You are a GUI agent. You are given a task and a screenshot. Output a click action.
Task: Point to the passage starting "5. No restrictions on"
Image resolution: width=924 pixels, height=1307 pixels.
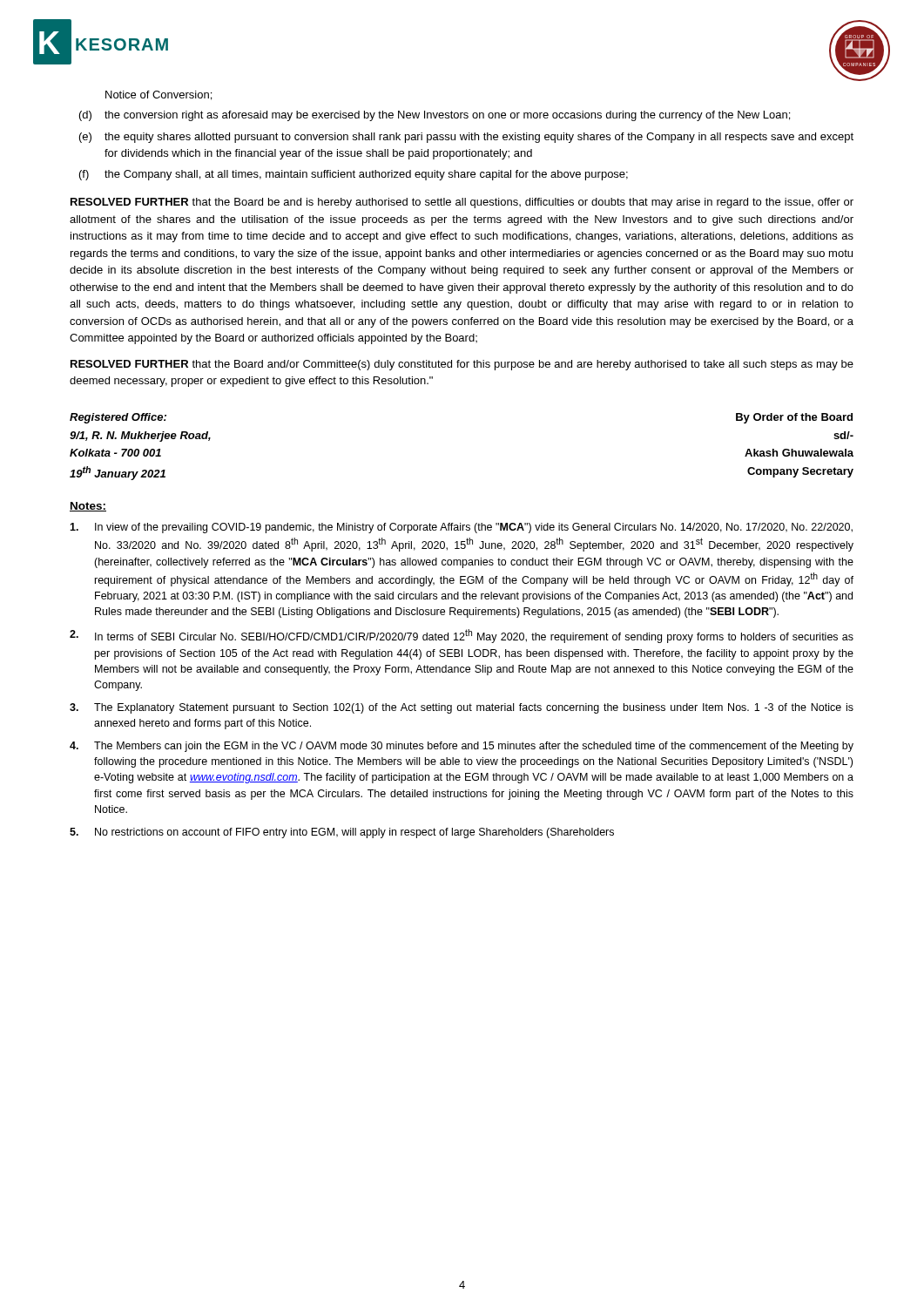click(x=462, y=832)
